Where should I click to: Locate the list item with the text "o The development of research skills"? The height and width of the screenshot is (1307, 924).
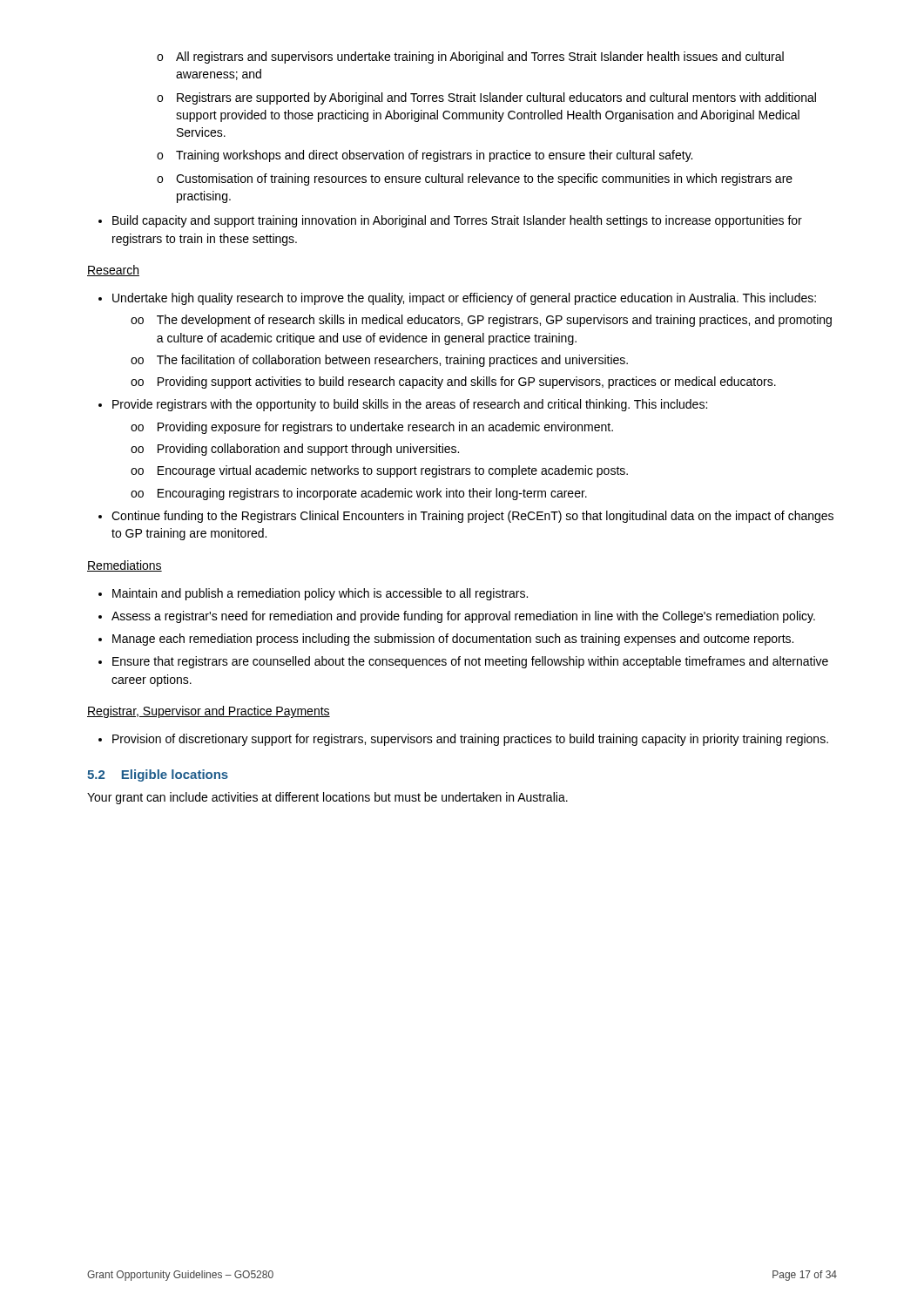point(487,329)
